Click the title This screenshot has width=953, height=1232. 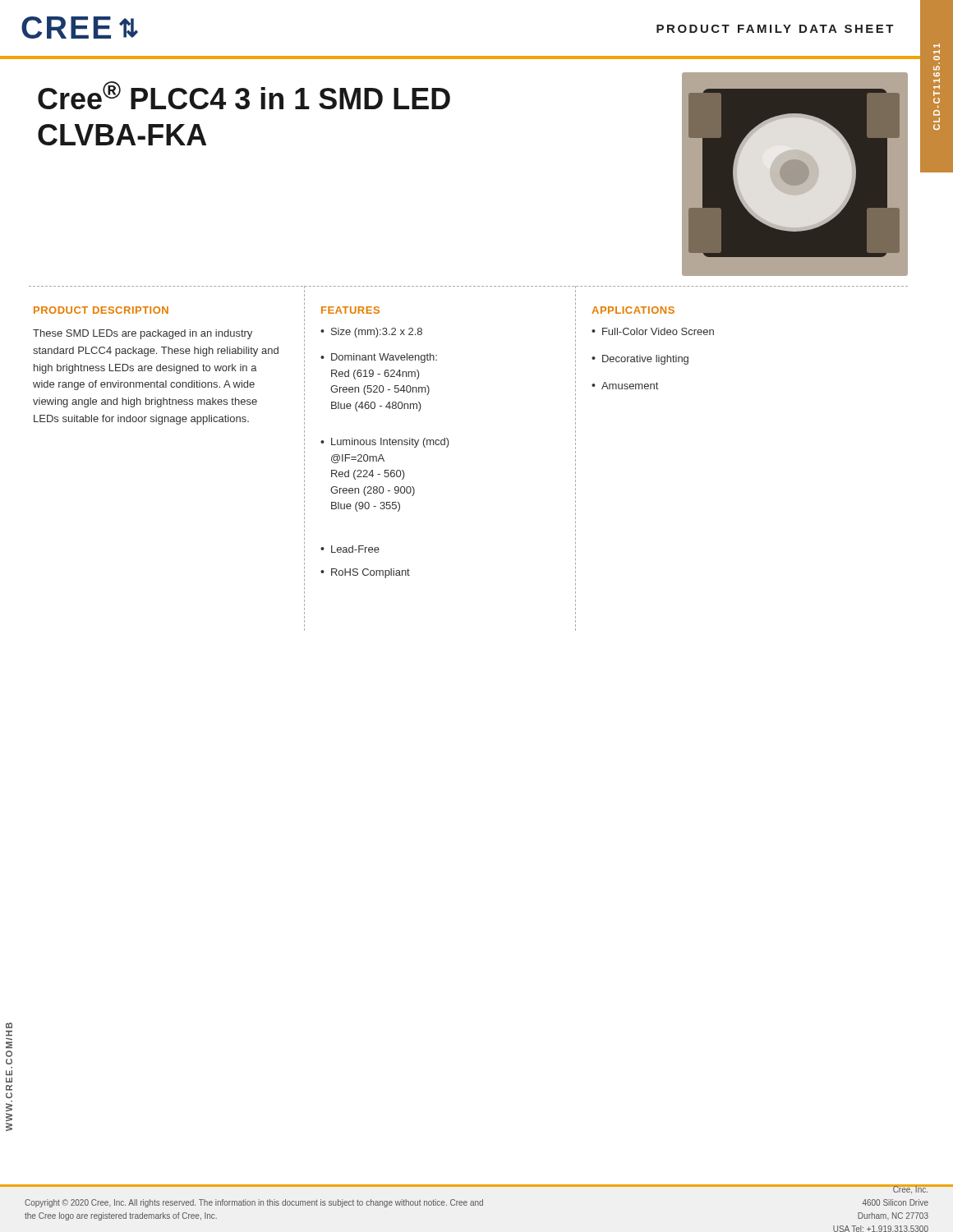tap(255, 114)
